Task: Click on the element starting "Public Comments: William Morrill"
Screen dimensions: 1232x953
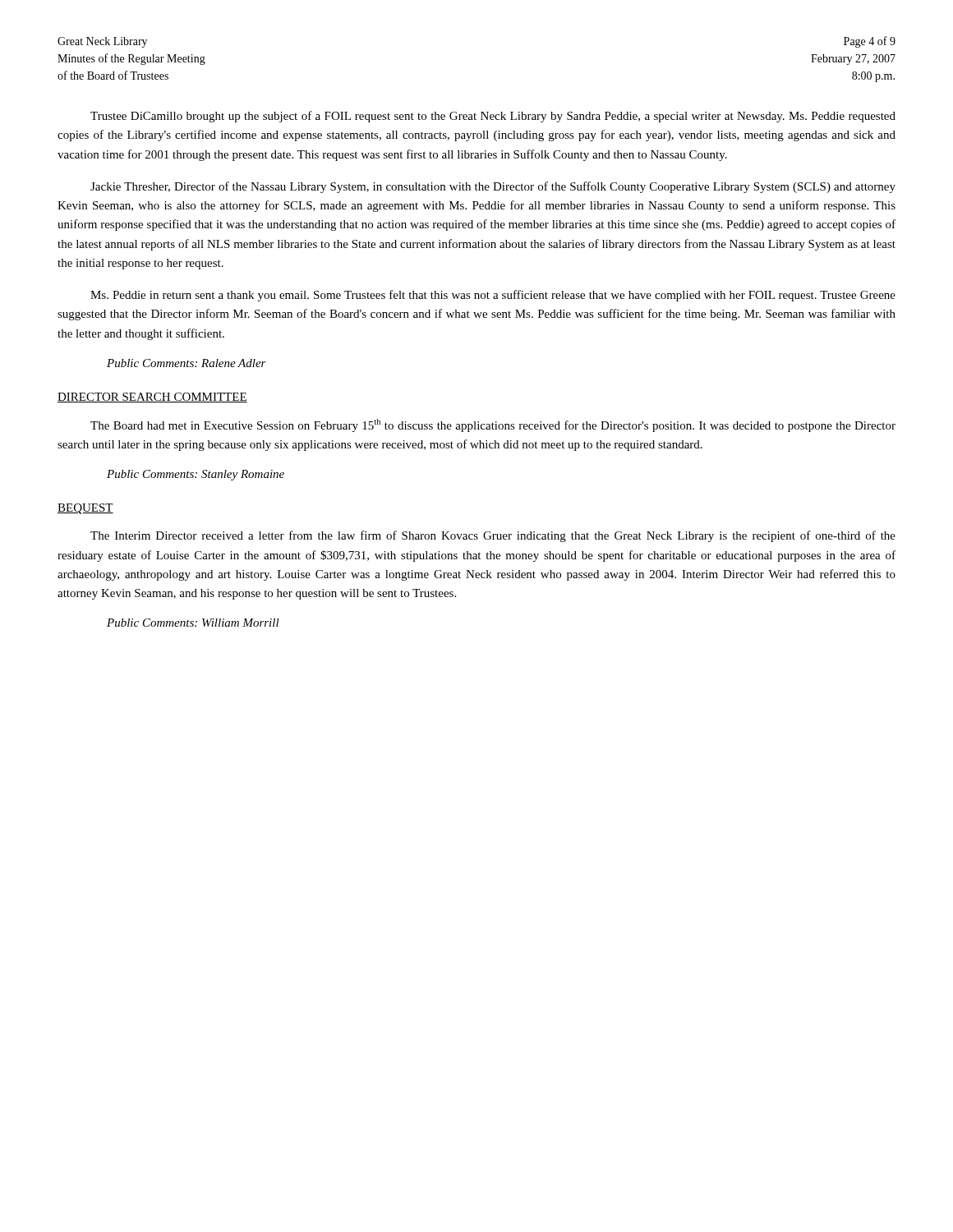Action: (x=193, y=623)
